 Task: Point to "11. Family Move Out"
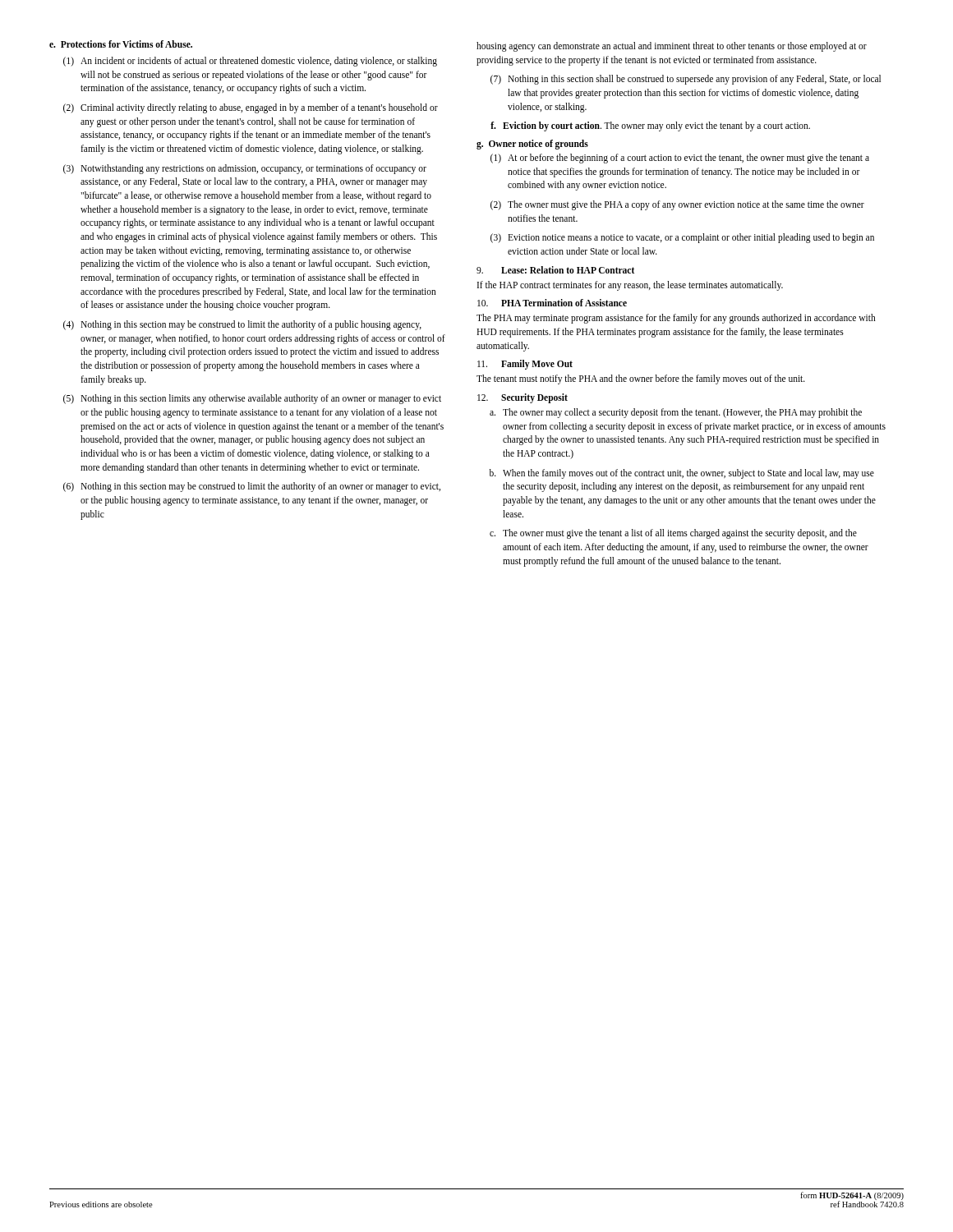pyautogui.click(x=525, y=364)
